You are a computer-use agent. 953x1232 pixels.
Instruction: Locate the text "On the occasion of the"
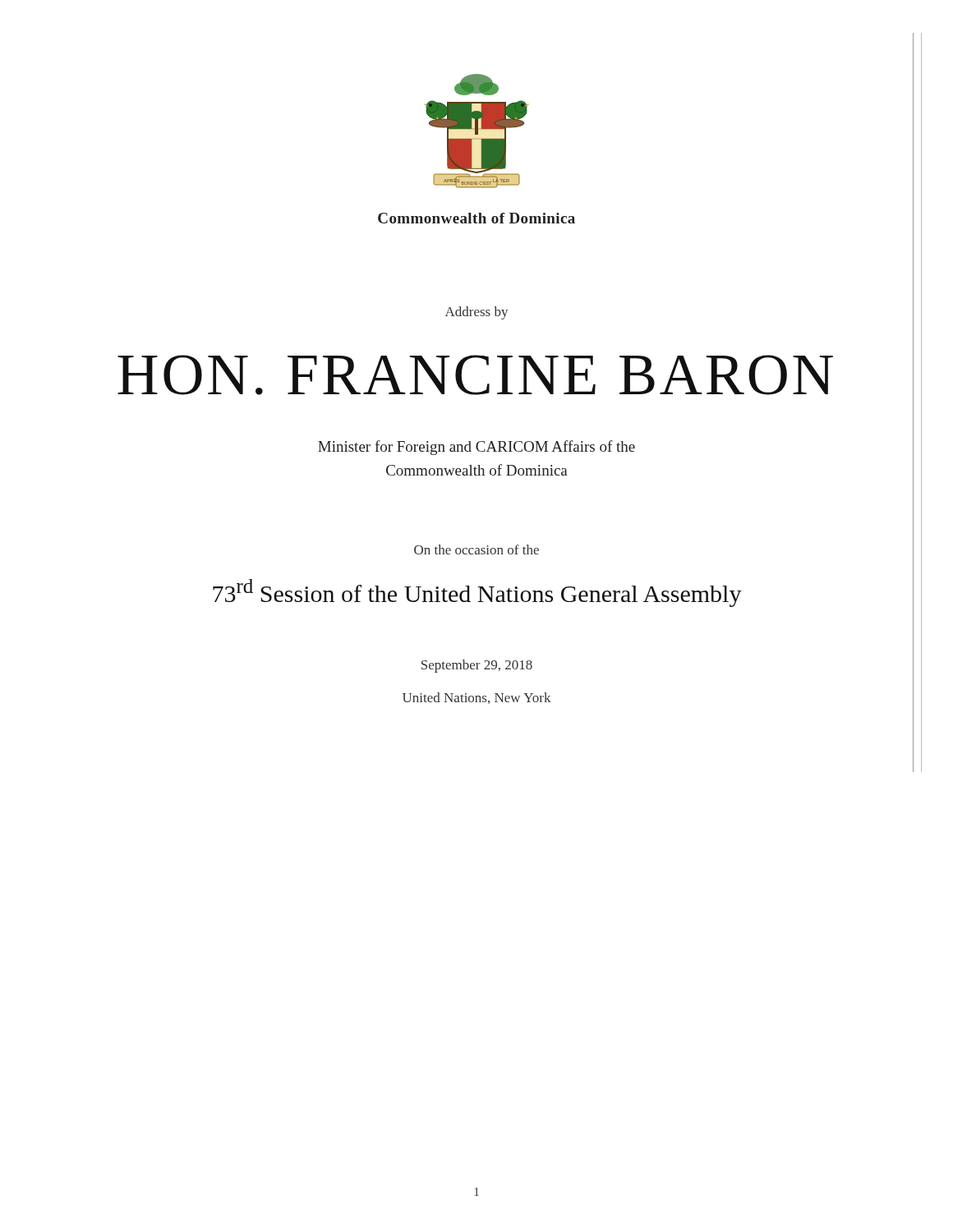(476, 550)
